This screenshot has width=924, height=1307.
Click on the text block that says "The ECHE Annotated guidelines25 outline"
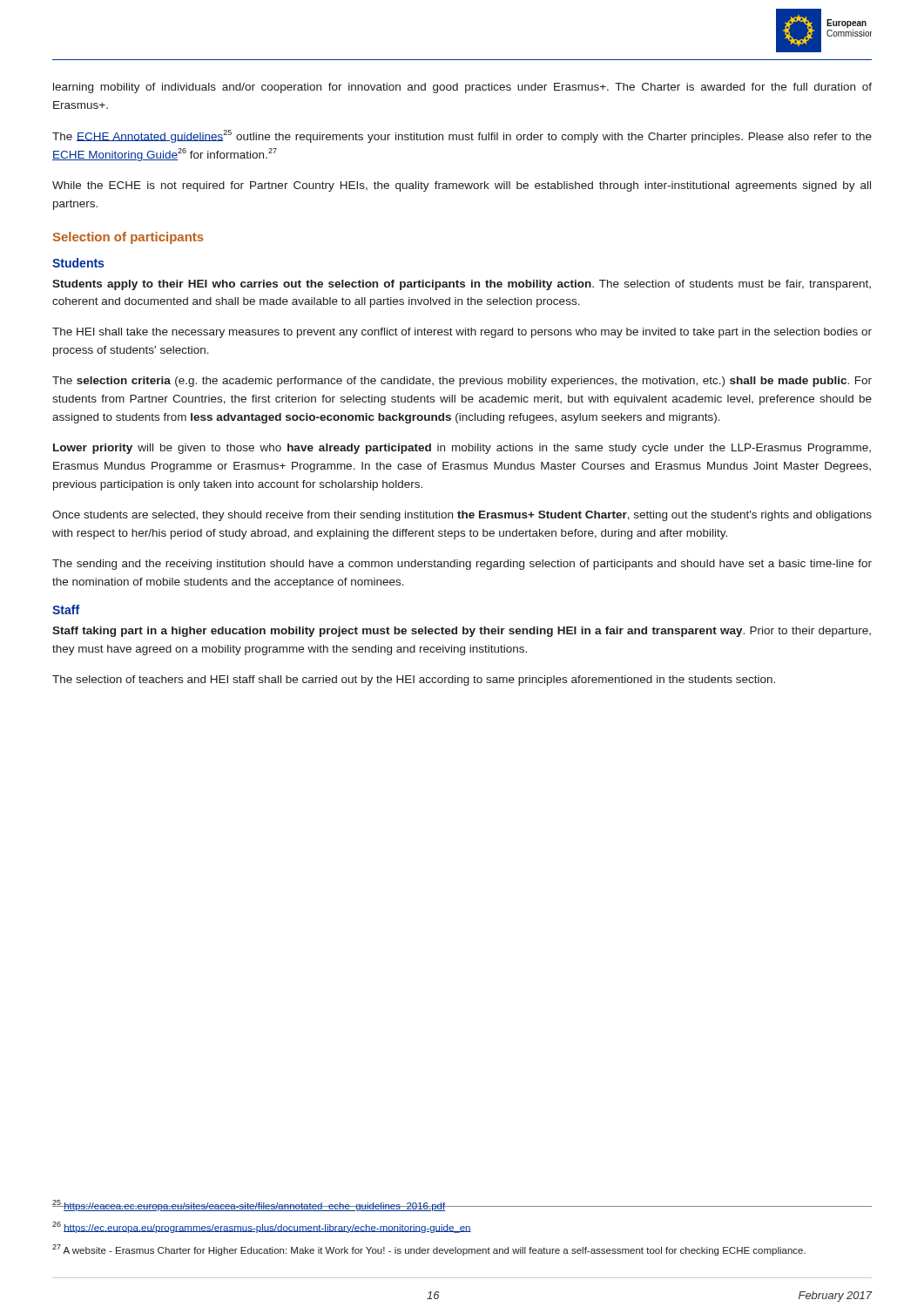462,146
